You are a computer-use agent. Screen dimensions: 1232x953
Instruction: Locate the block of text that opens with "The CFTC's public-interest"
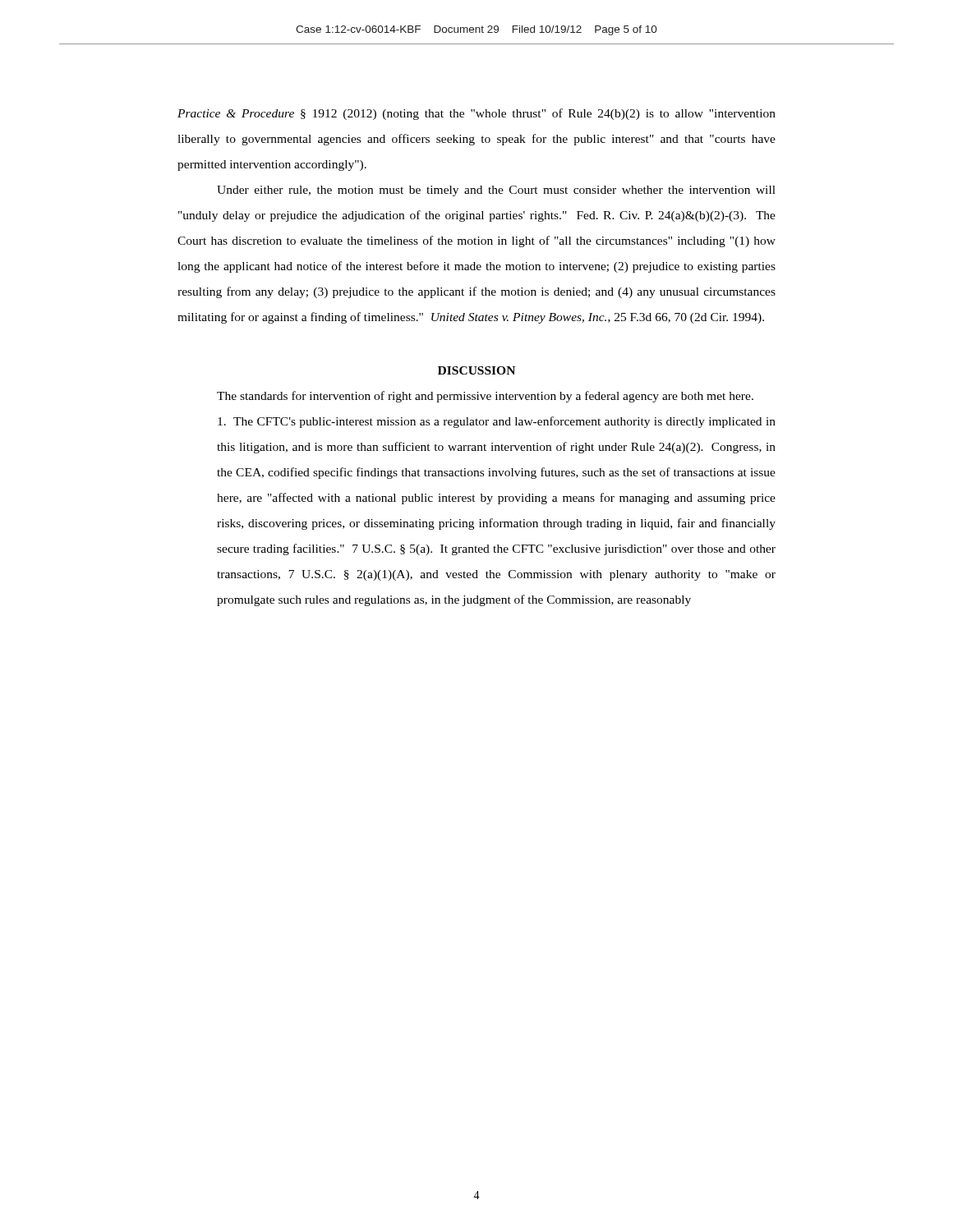coord(496,510)
